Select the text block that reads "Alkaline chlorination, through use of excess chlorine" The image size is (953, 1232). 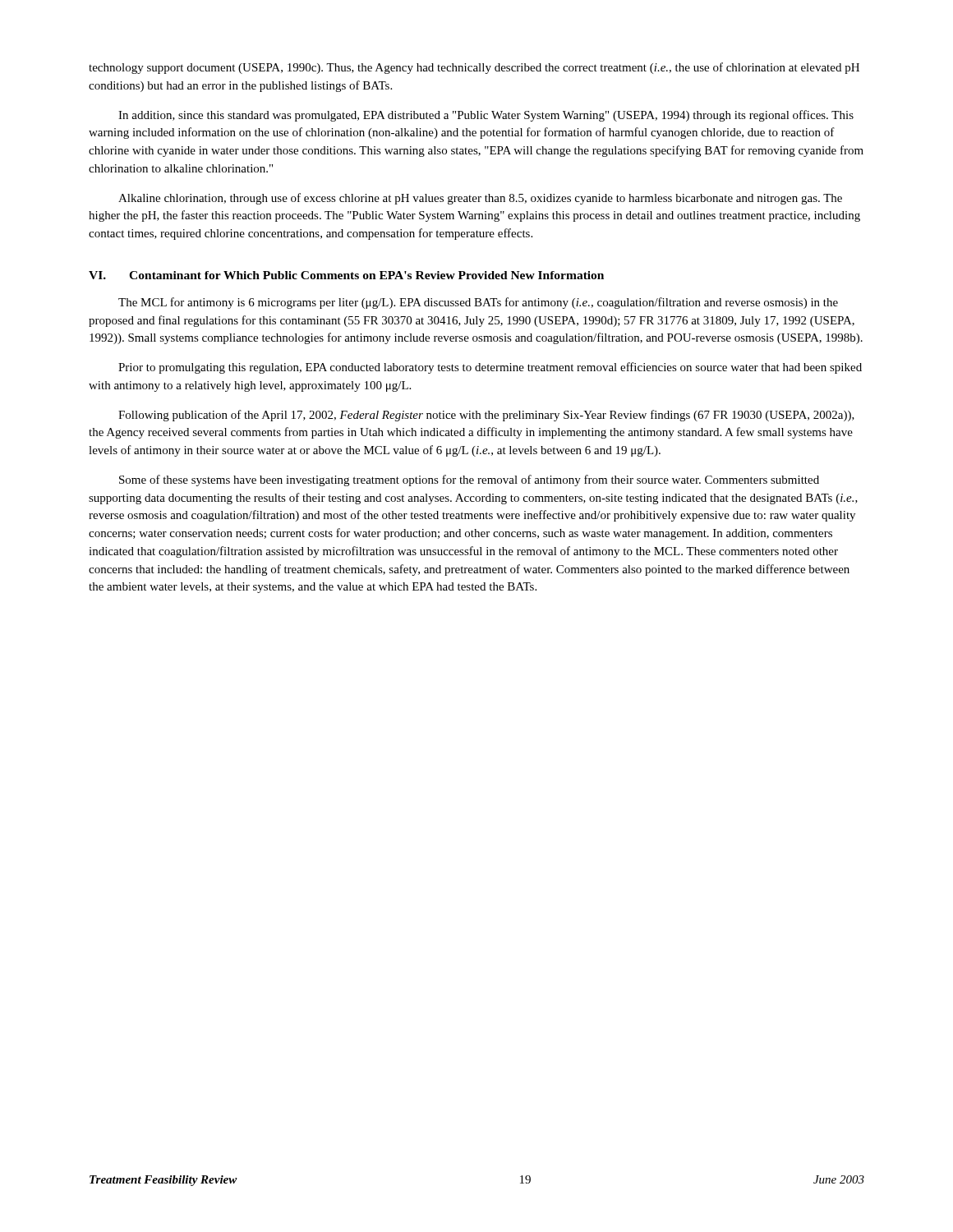click(476, 216)
